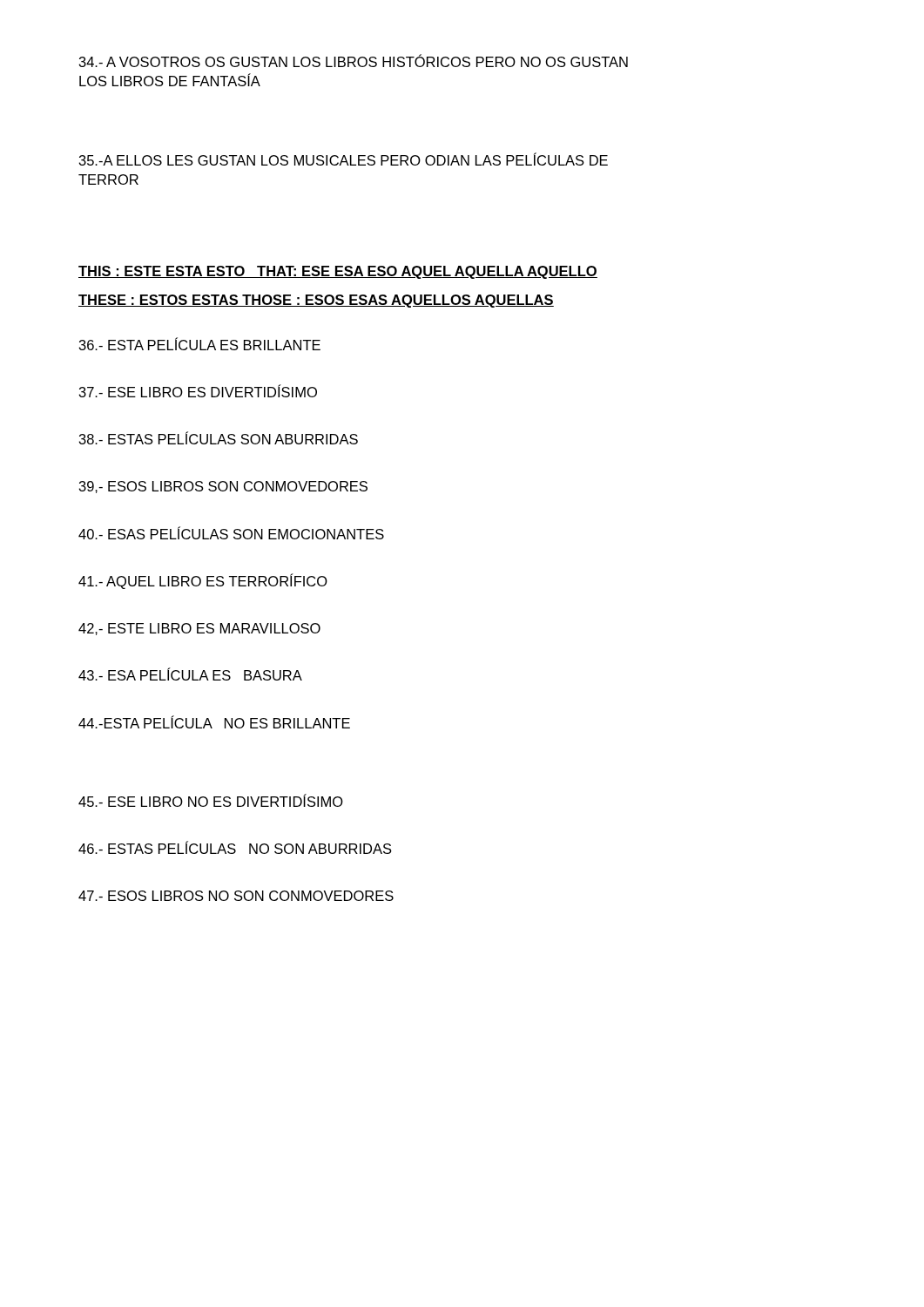Navigate to the block starting "40.- ESAS PELÍCULAS SON"
The height and width of the screenshot is (1307, 924).
click(x=231, y=534)
